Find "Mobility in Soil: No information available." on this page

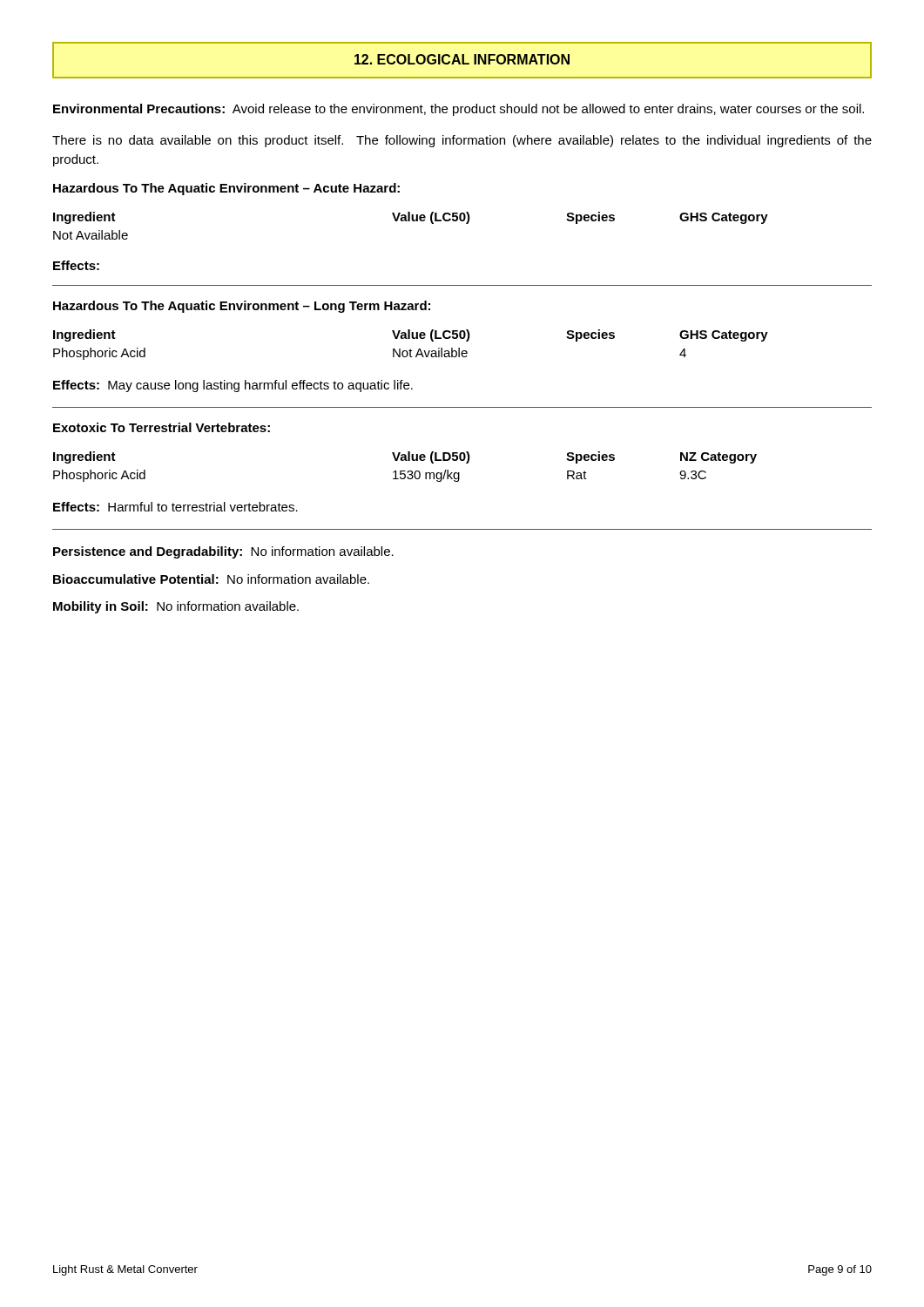pyautogui.click(x=176, y=606)
